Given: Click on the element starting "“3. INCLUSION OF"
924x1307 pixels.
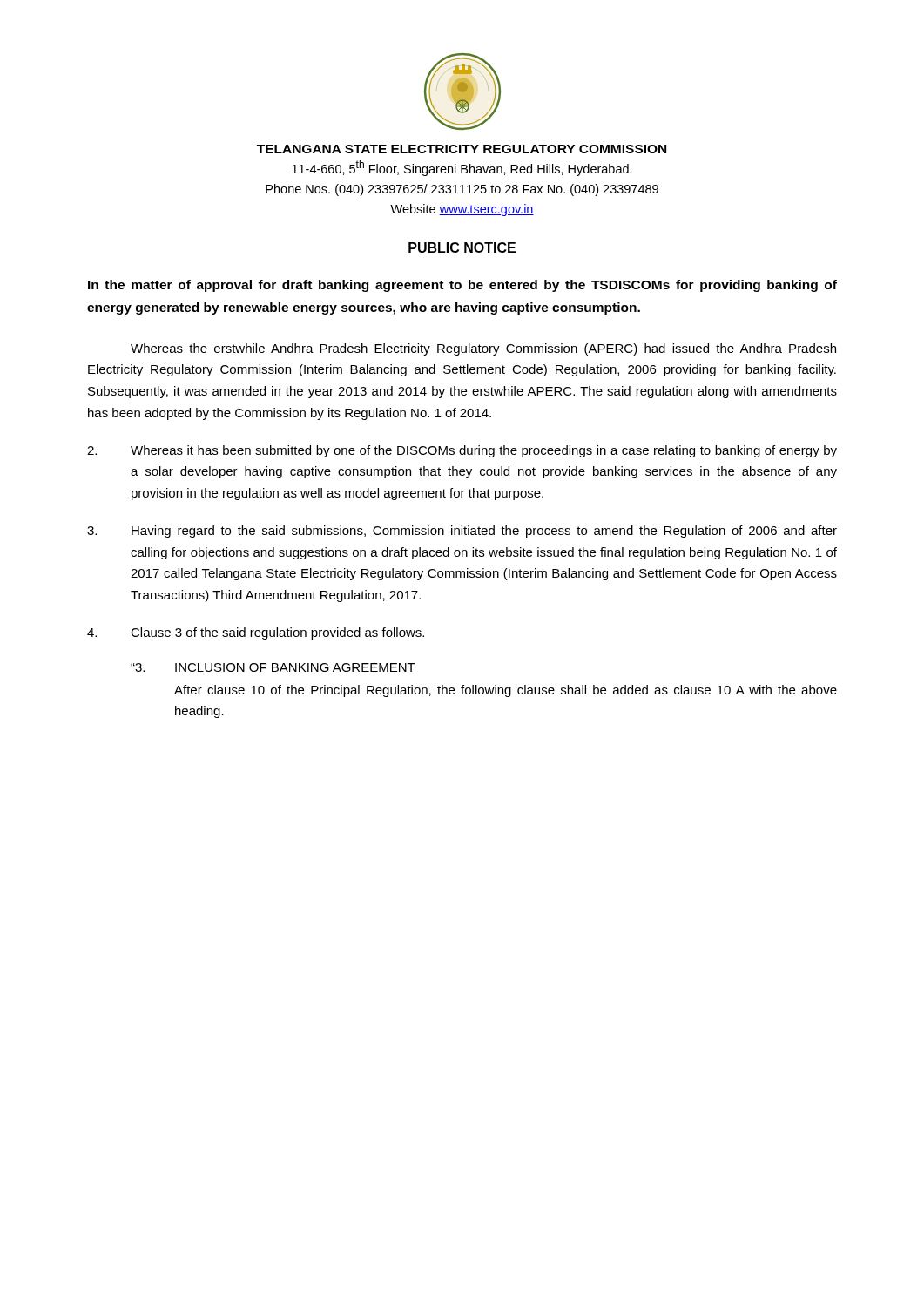Looking at the screenshot, I should click(484, 691).
